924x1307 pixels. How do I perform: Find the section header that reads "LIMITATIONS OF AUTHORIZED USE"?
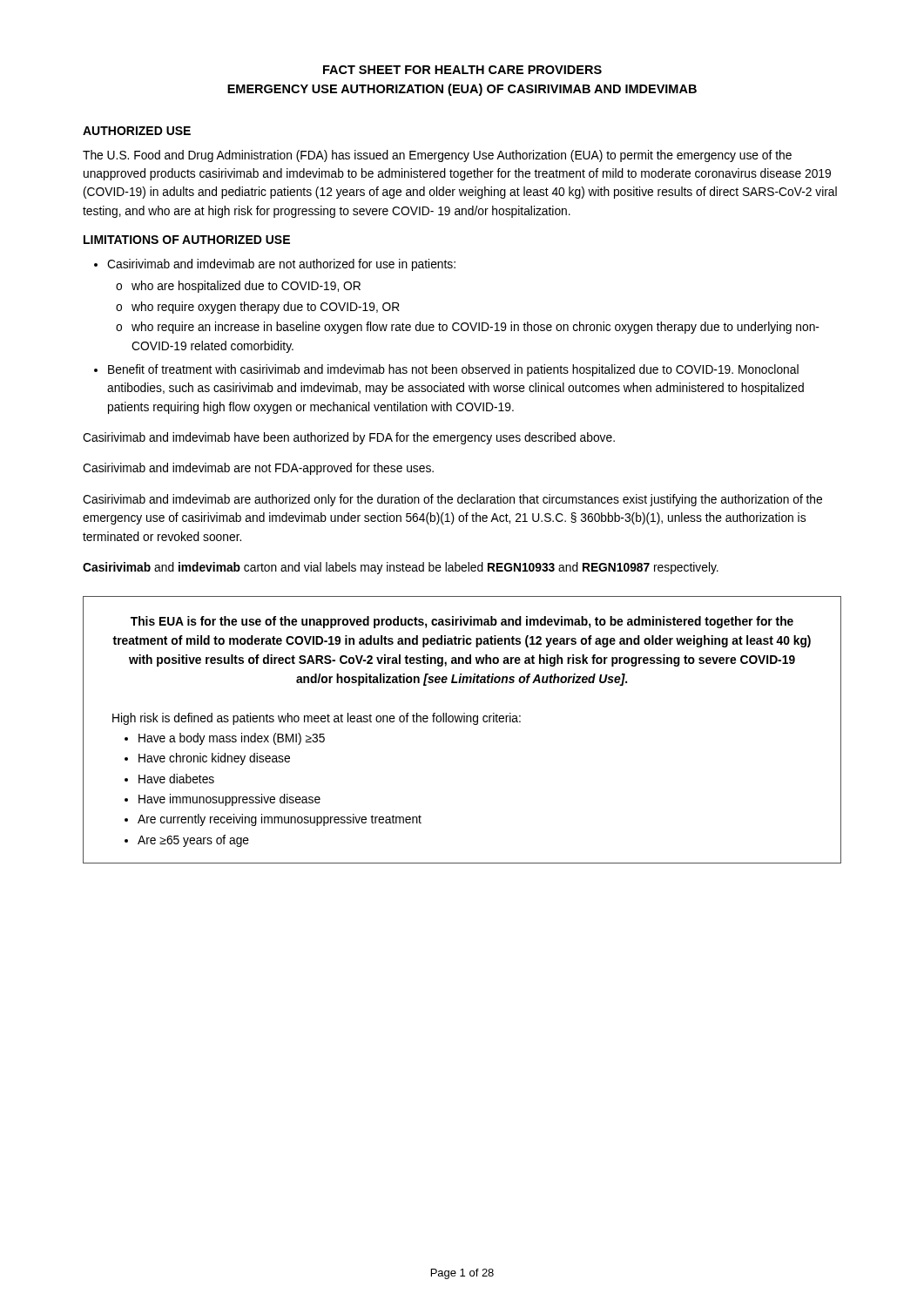tap(187, 240)
